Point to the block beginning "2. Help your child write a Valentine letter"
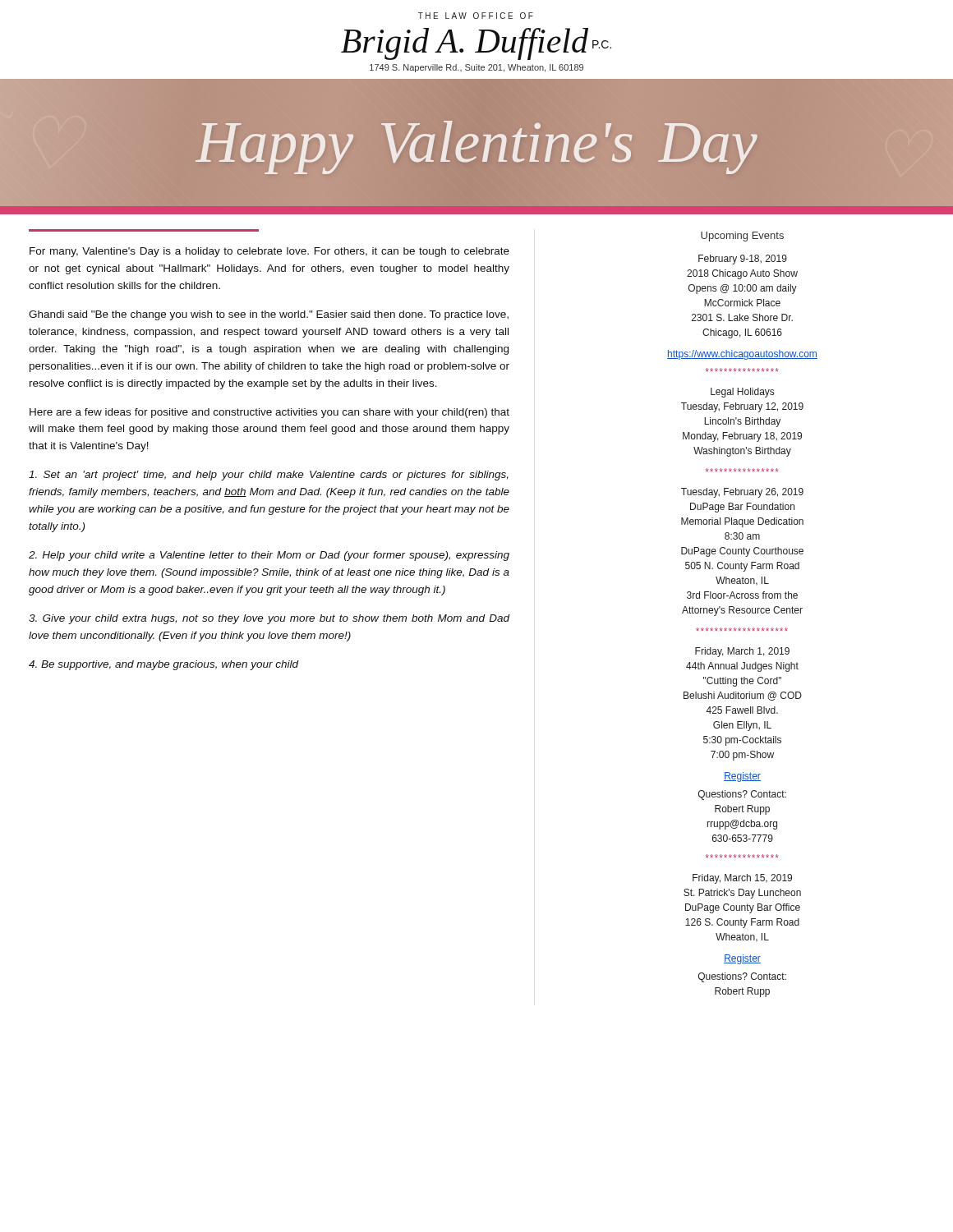953x1232 pixels. click(x=269, y=572)
